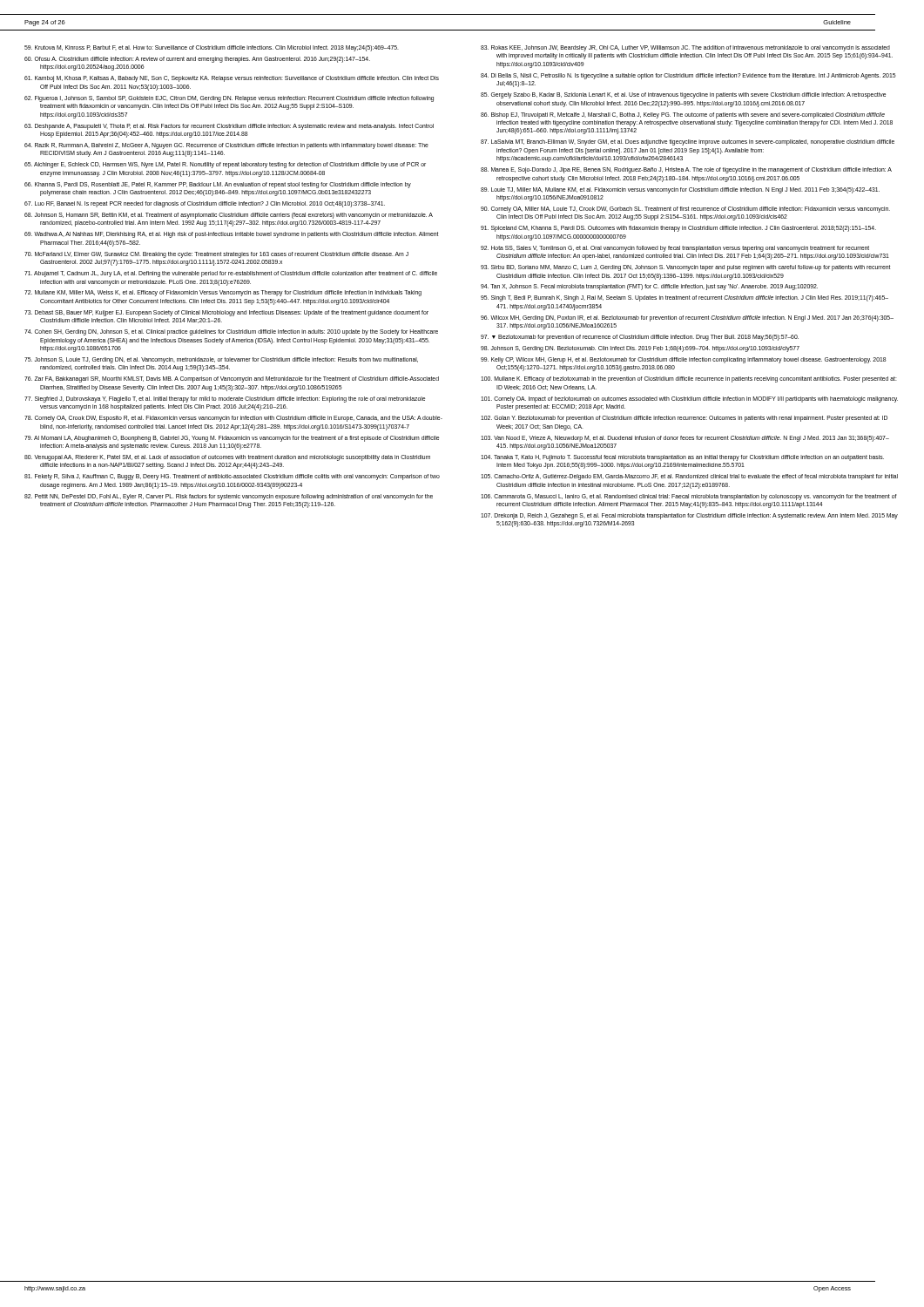This screenshot has height=1307, width=924.
Task: Where is the passage that starts "100. Mullane K. Efficacy of bezlotoxumab in the"?
Action: [689, 383]
